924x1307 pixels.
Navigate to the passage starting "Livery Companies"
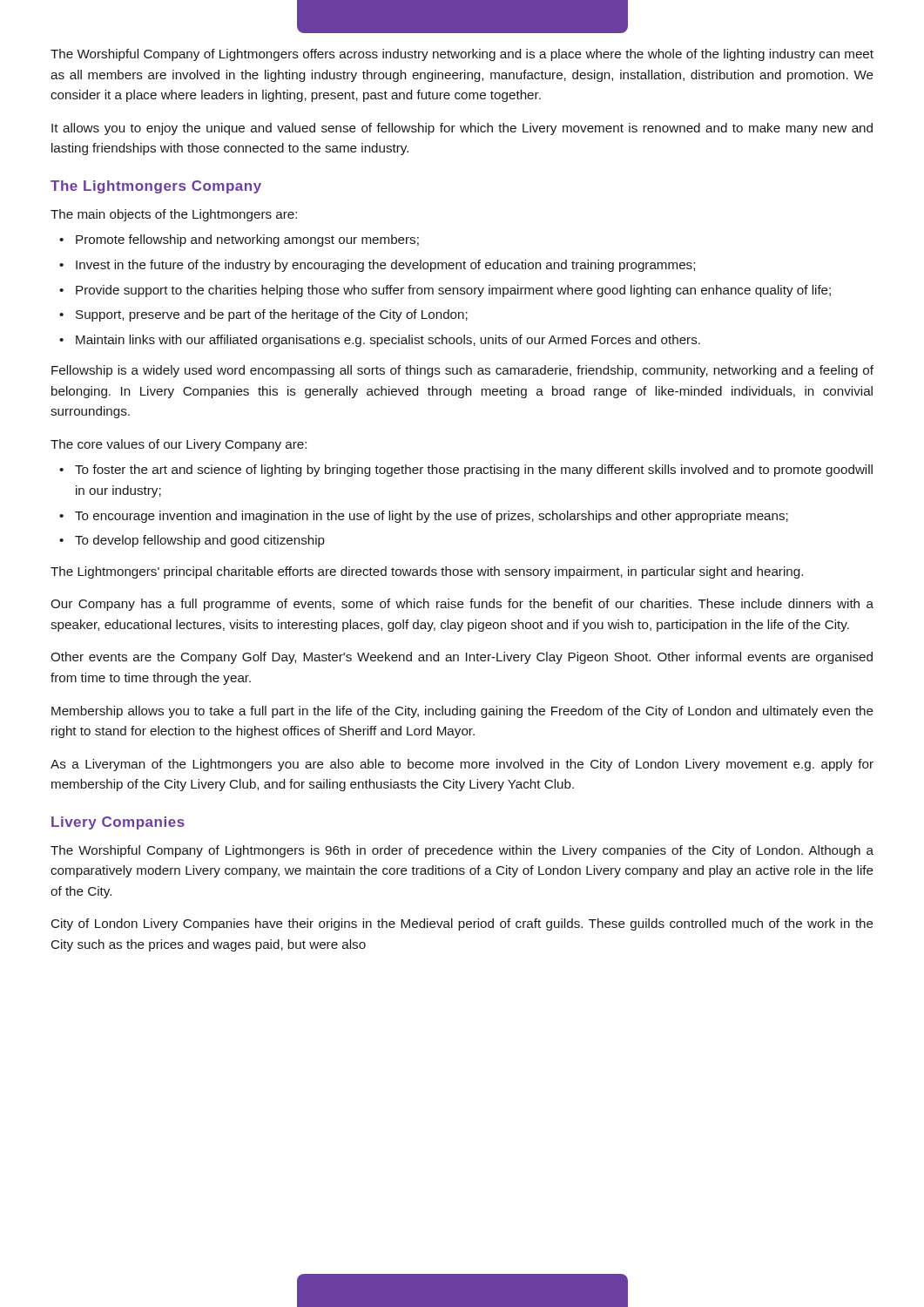(x=118, y=822)
